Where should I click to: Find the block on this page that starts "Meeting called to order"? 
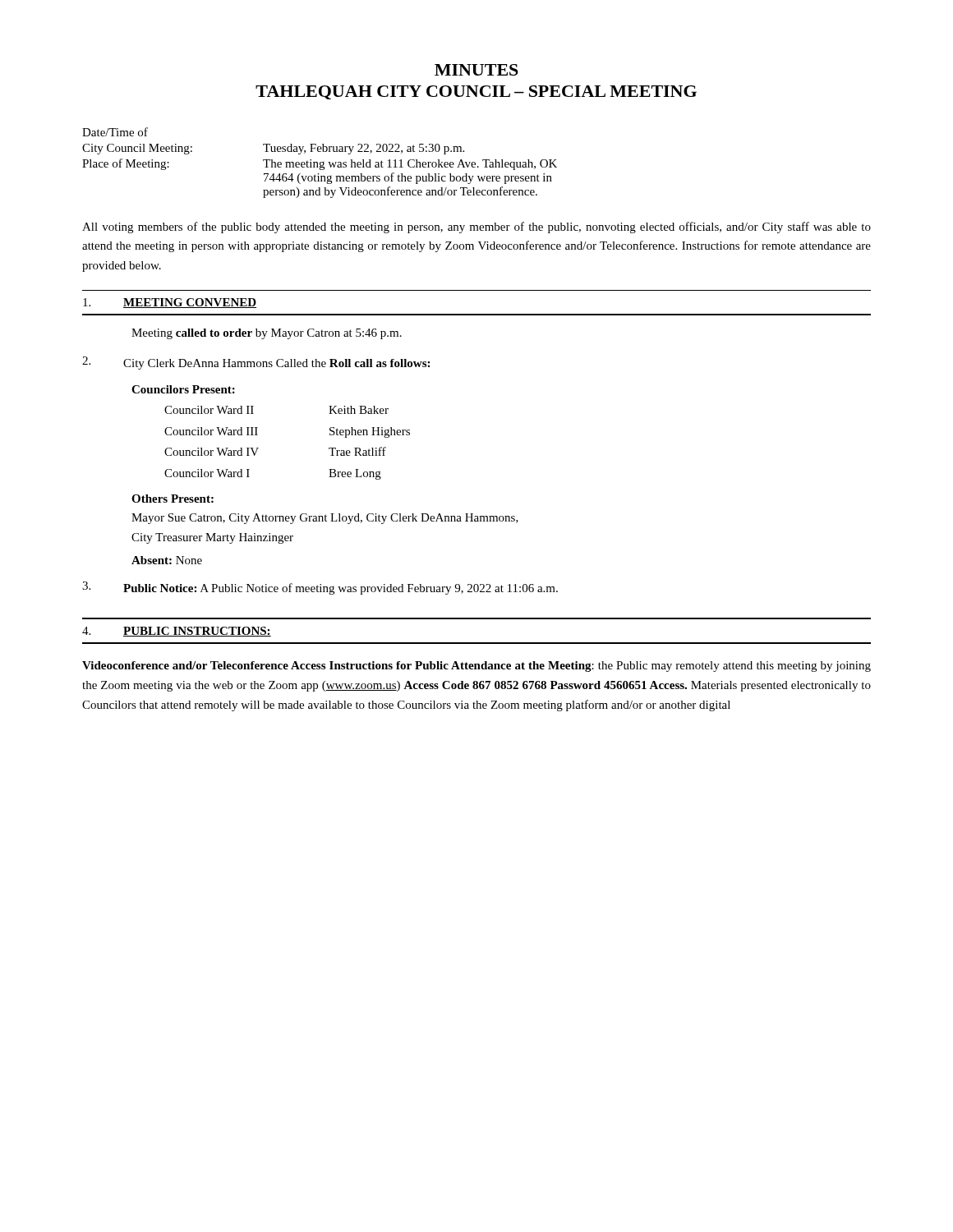pos(267,332)
